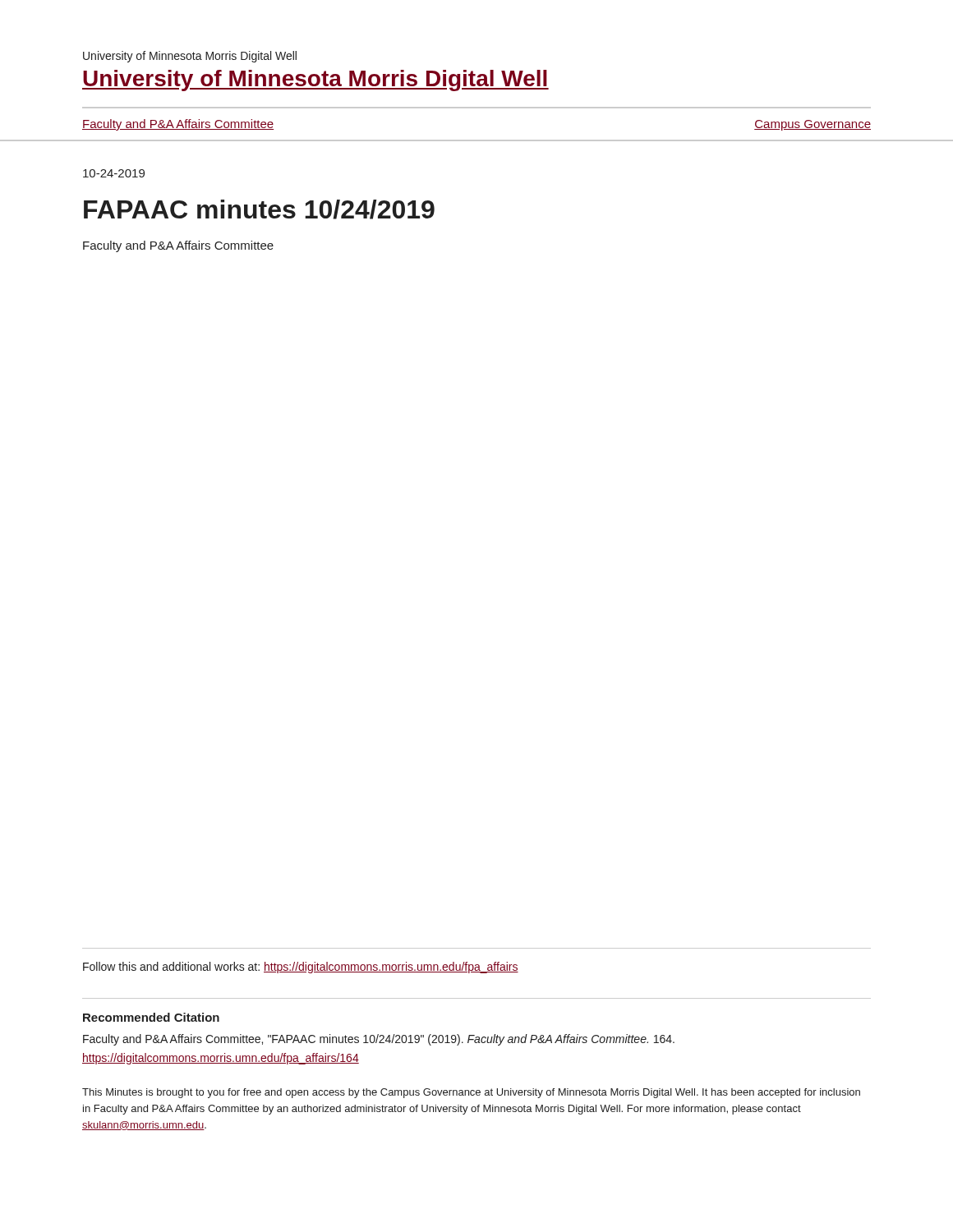The width and height of the screenshot is (953, 1232).
Task: Select the element starting "Recommended Citation"
Action: [151, 1017]
